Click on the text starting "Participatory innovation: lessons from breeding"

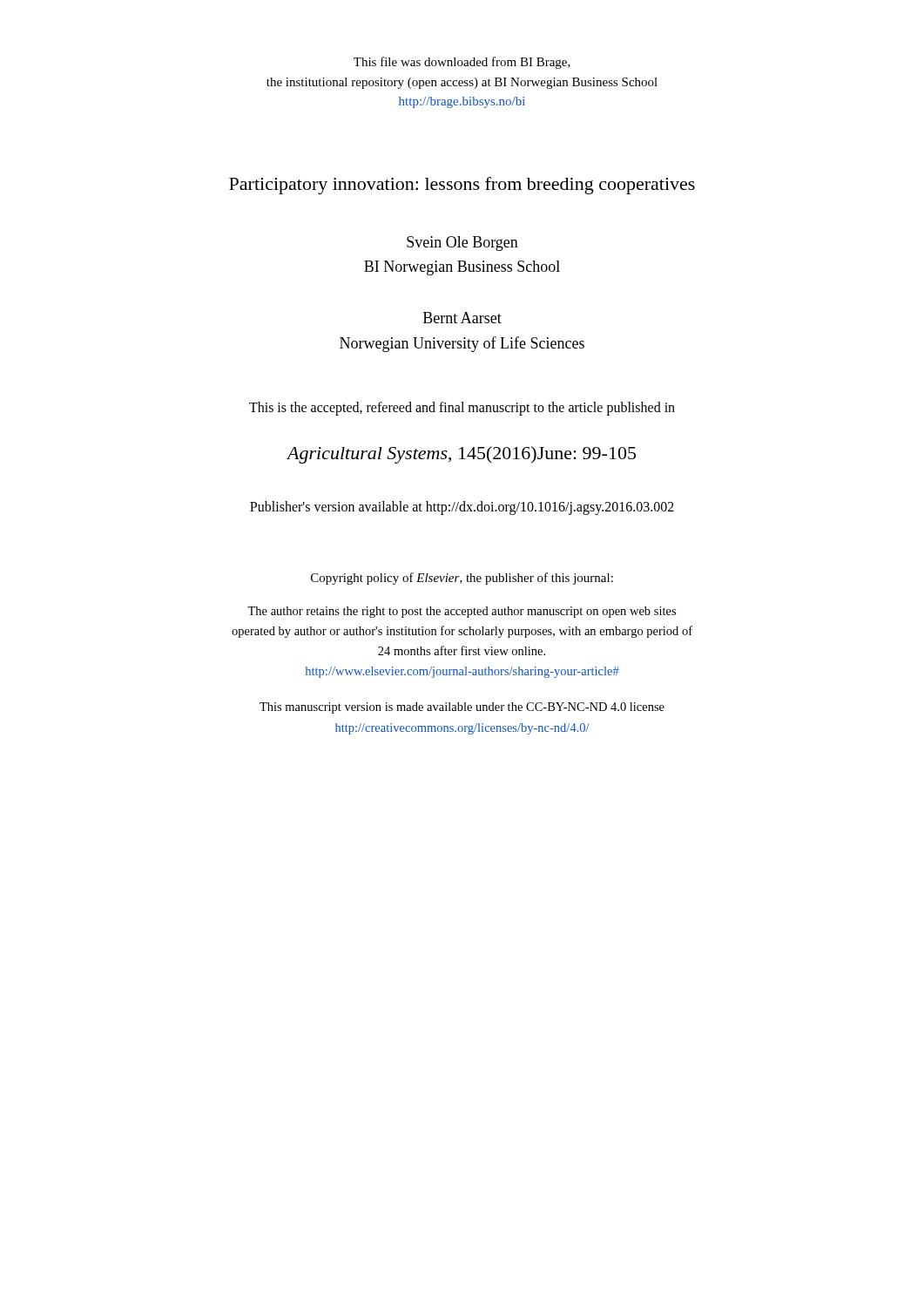(462, 183)
